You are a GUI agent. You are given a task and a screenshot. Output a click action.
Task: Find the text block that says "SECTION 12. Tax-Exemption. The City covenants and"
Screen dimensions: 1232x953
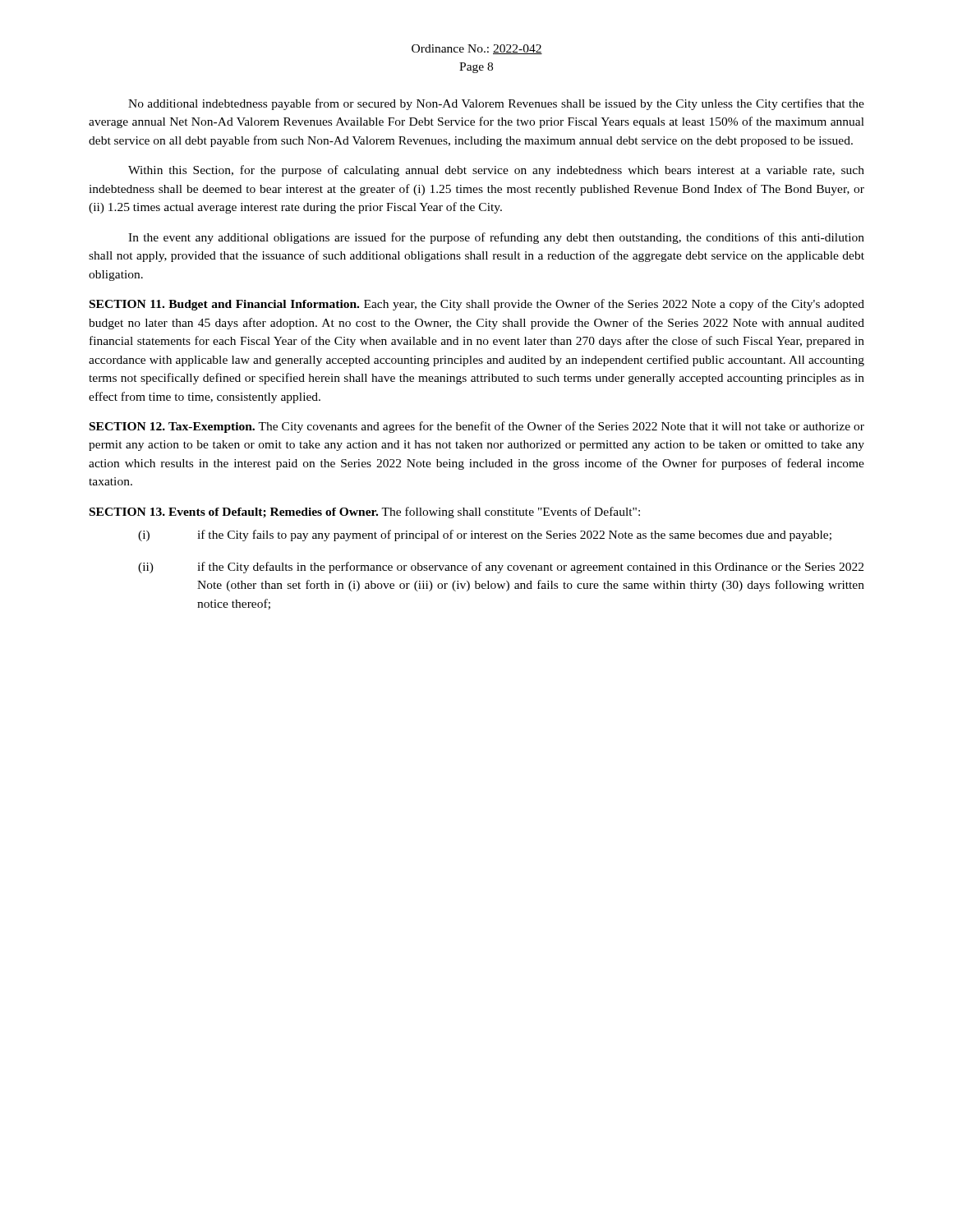pos(476,454)
